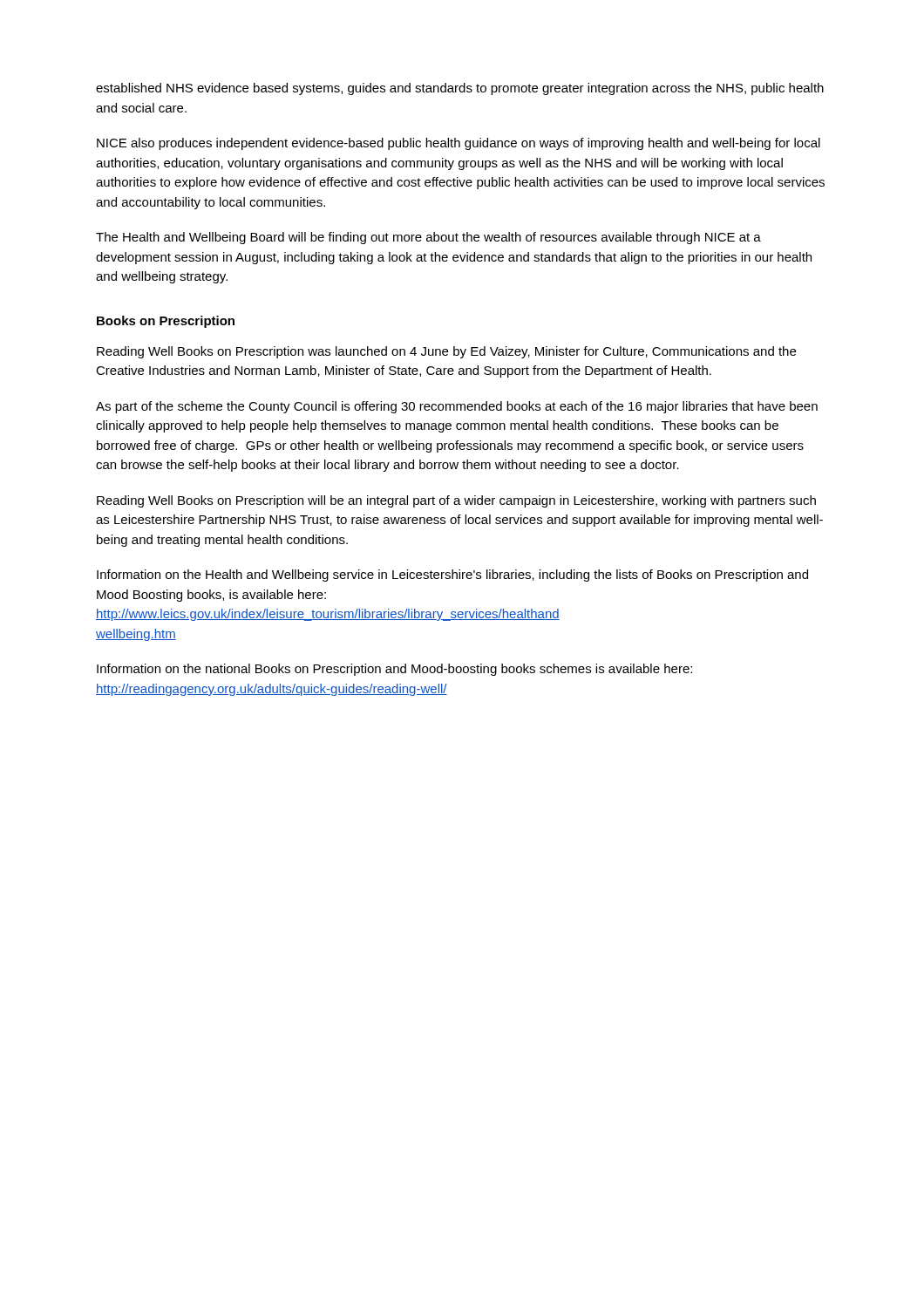This screenshot has width=924, height=1308.
Task: Point to the element starting "NICE also produces independent evidence-based public"
Action: coord(461,172)
